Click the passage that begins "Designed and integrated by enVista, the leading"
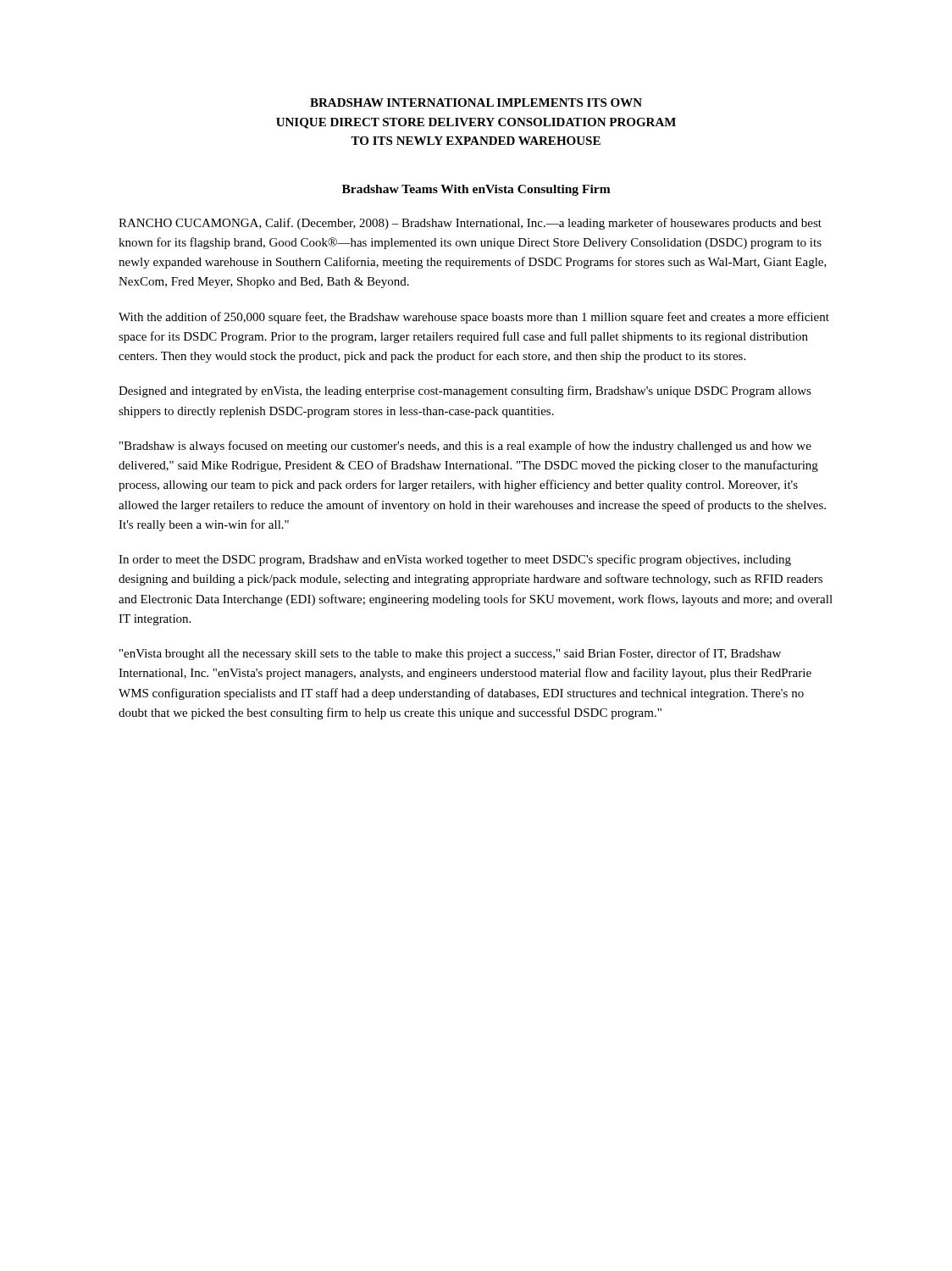This screenshot has height=1271, width=952. pyautogui.click(x=465, y=401)
